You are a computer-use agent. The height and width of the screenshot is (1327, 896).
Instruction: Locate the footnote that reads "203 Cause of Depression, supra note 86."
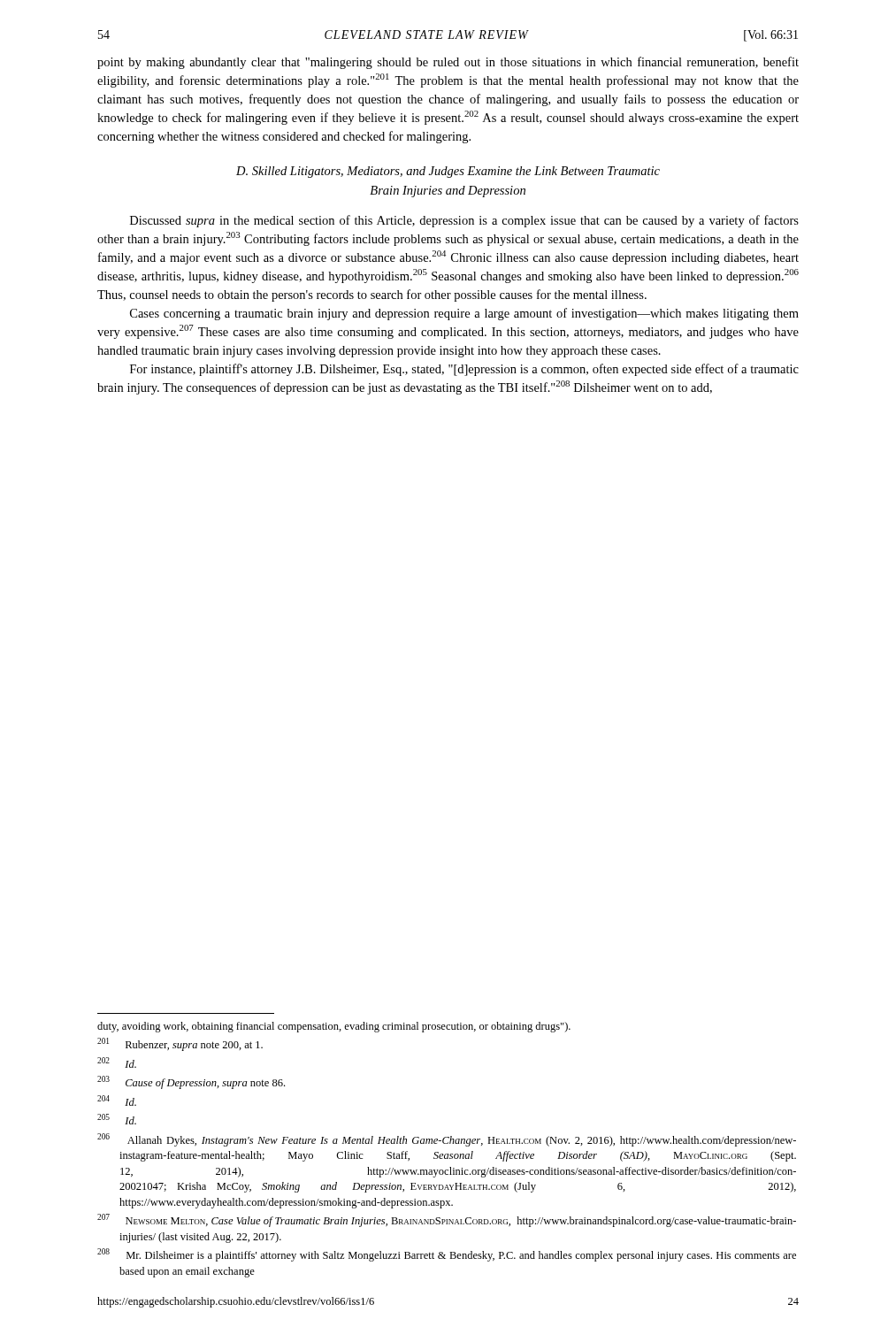(x=191, y=1082)
